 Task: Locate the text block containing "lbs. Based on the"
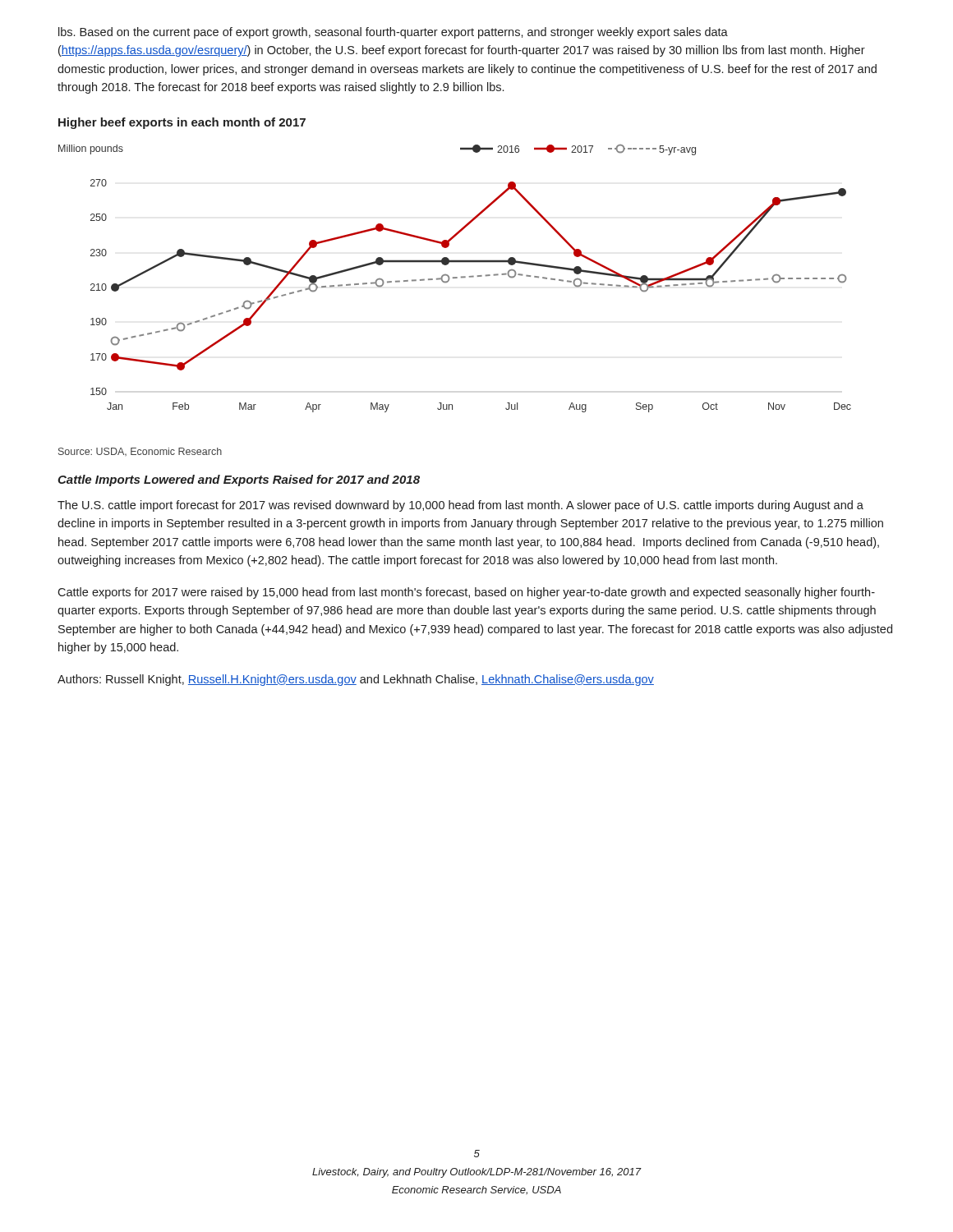click(x=467, y=60)
